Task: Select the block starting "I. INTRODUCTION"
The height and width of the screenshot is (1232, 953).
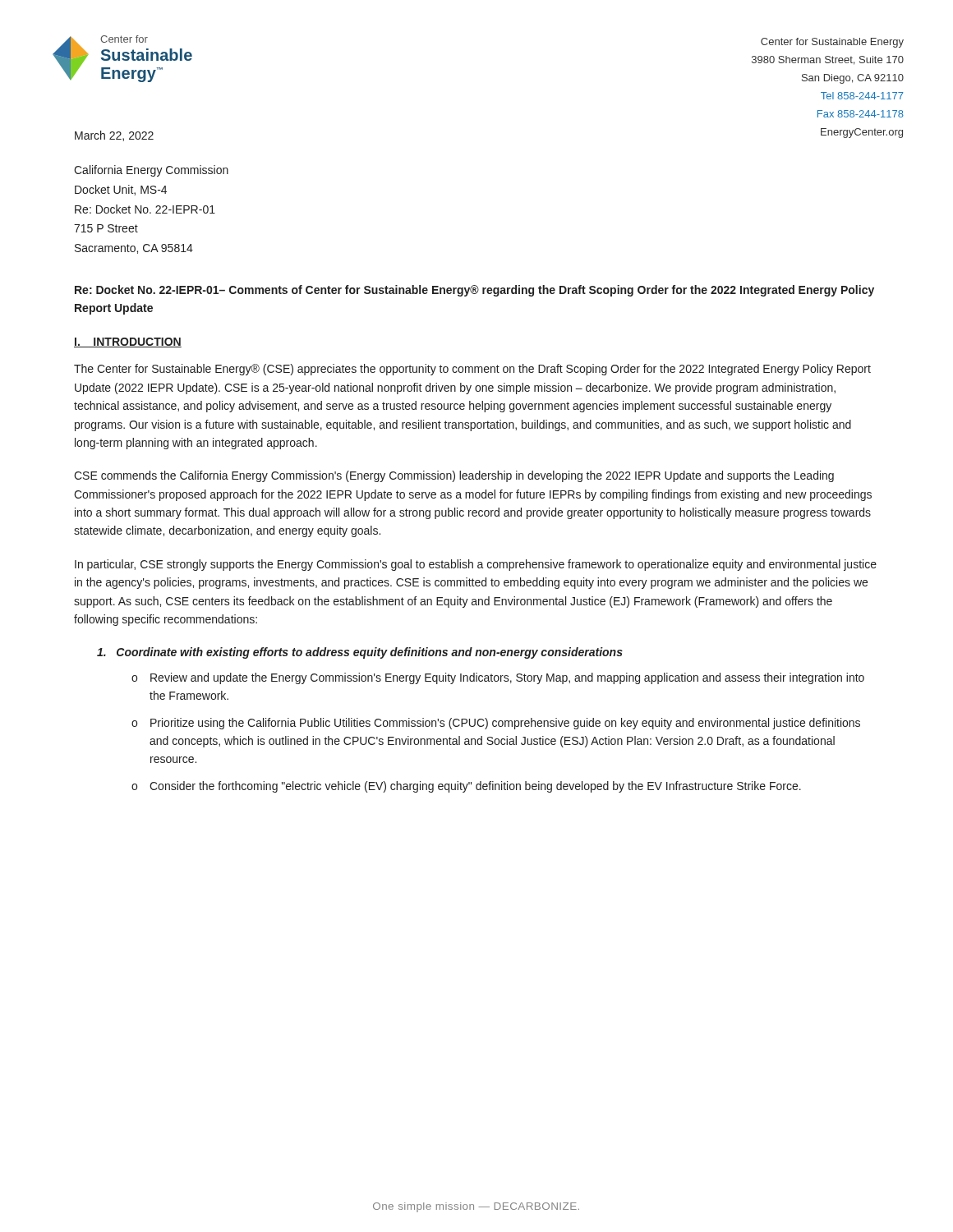Action: pos(128,342)
